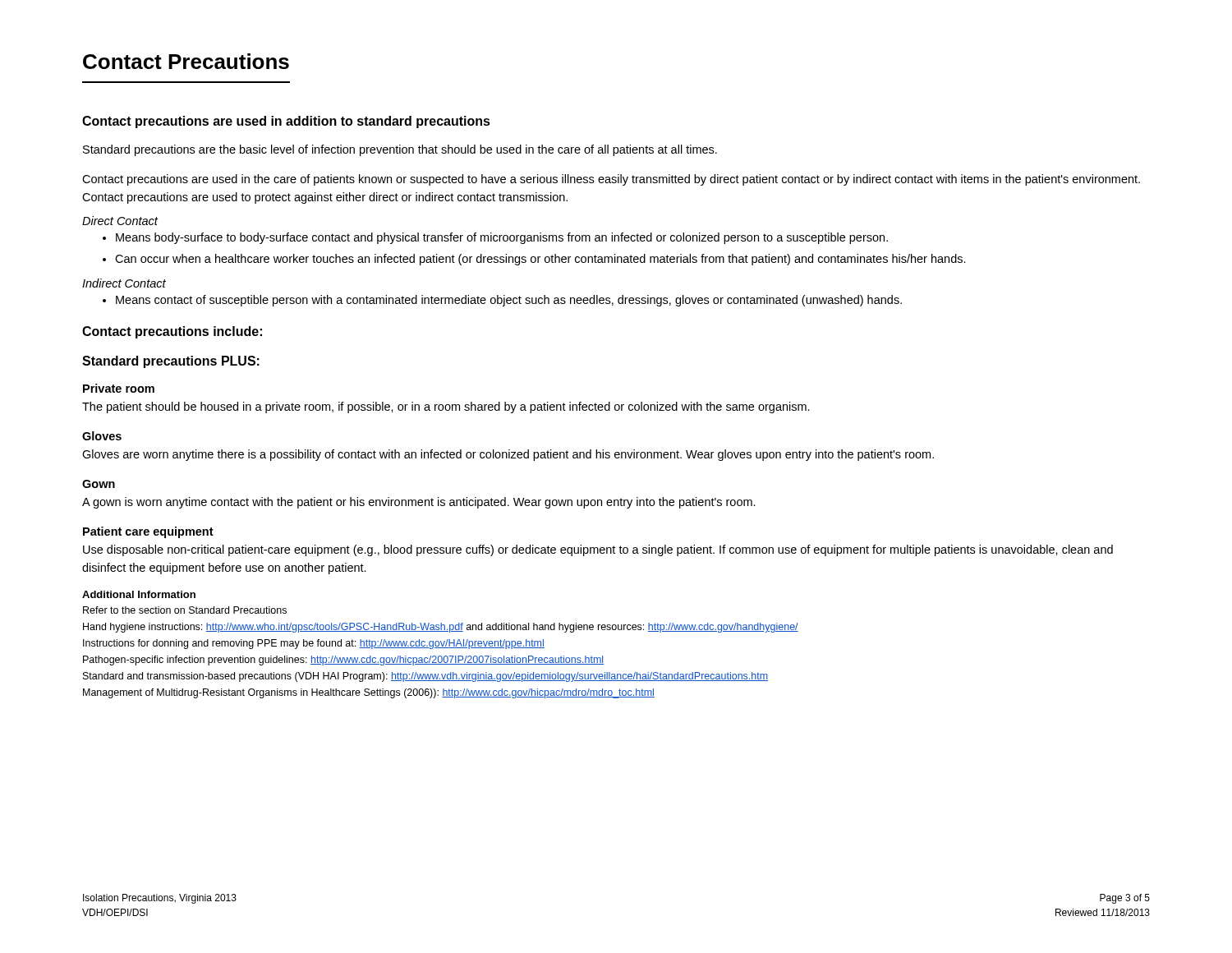
Task: Click where it says "Direct Contact"
Action: [x=120, y=221]
